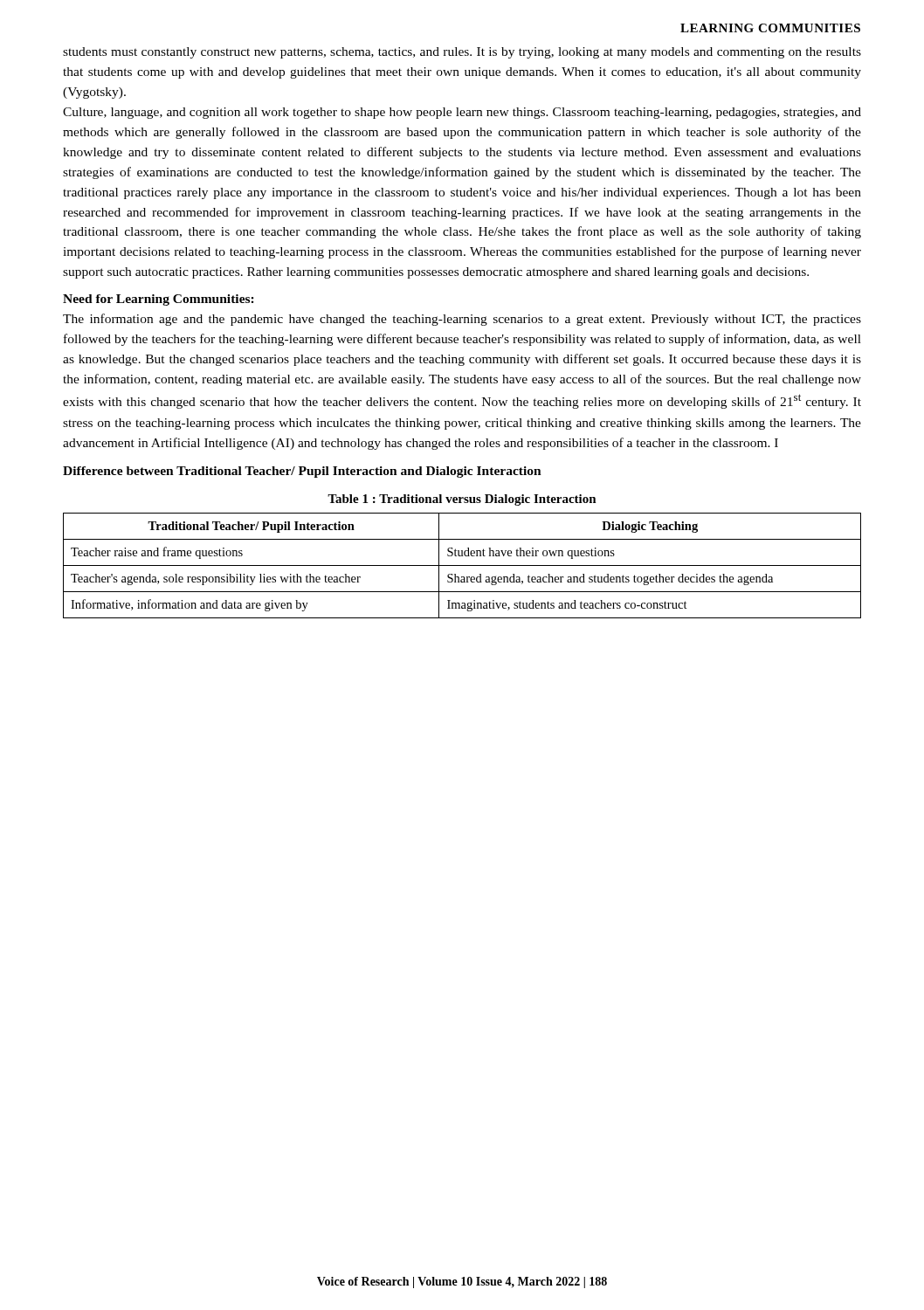Find "Need for Learning Communities:" on this page

(159, 298)
